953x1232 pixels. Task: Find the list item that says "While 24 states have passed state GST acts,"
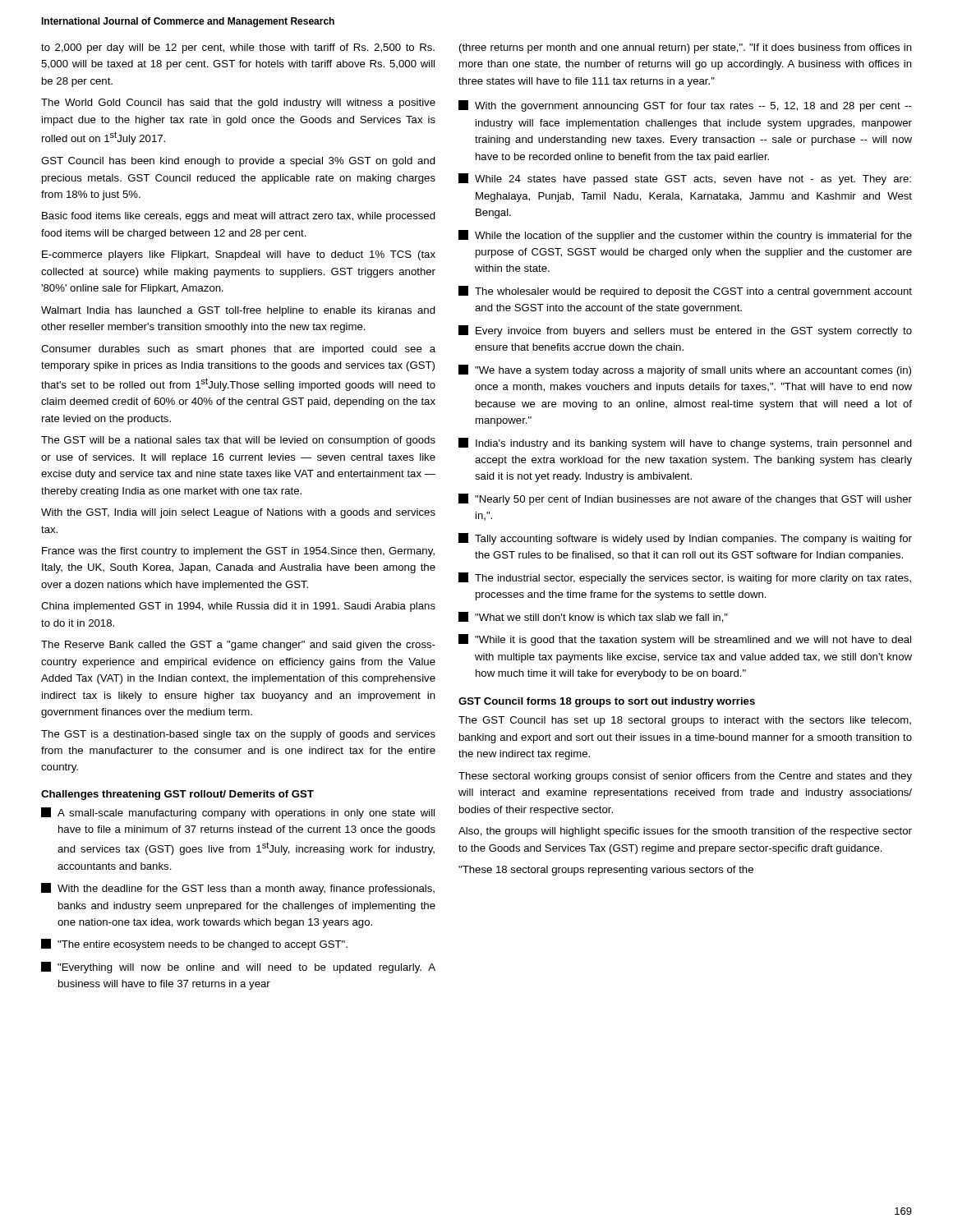(685, 196)
